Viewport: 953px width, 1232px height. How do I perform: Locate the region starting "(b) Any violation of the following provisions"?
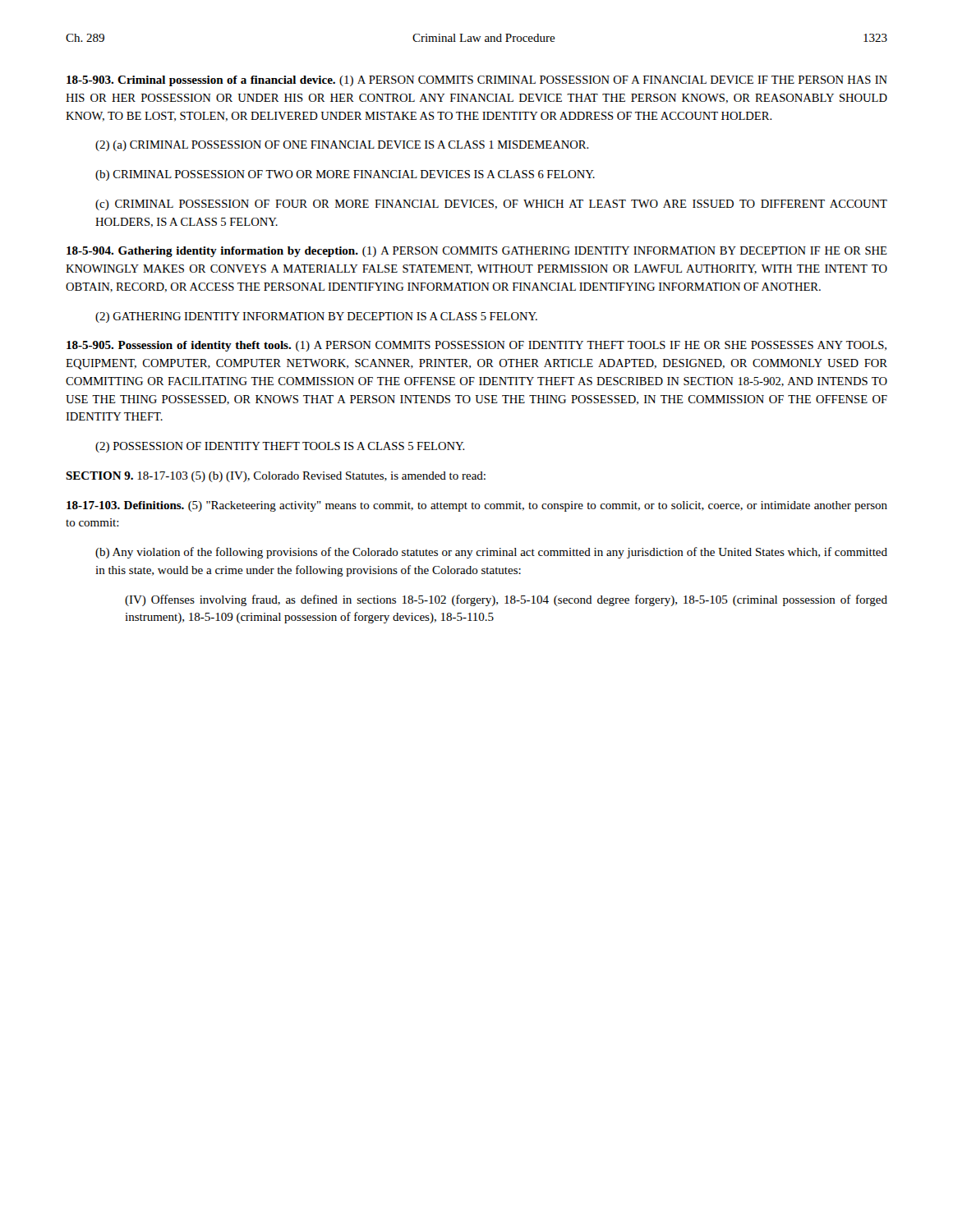pyautogui.click(x=491, y=562)
